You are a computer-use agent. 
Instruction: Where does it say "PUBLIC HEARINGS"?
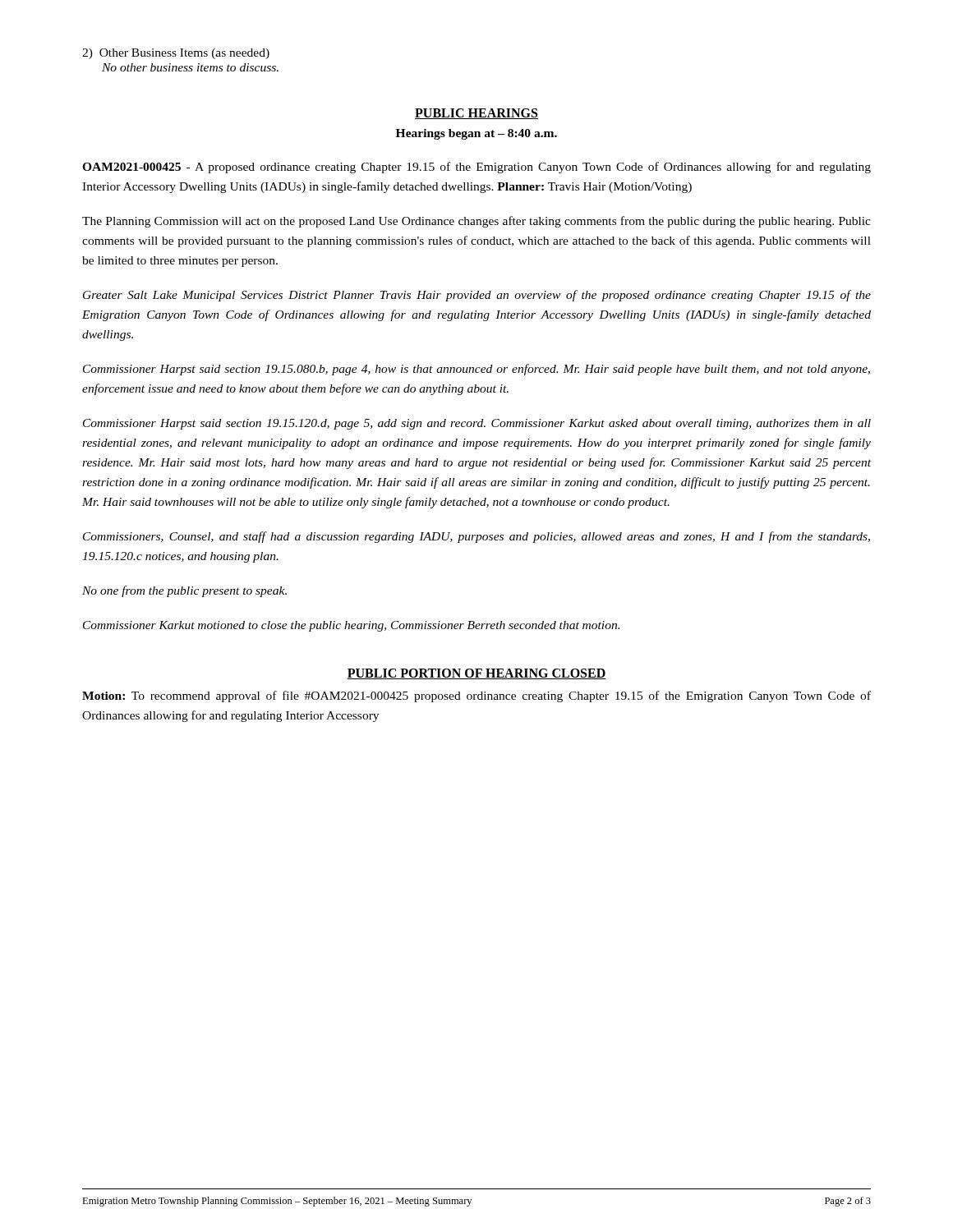476,113
